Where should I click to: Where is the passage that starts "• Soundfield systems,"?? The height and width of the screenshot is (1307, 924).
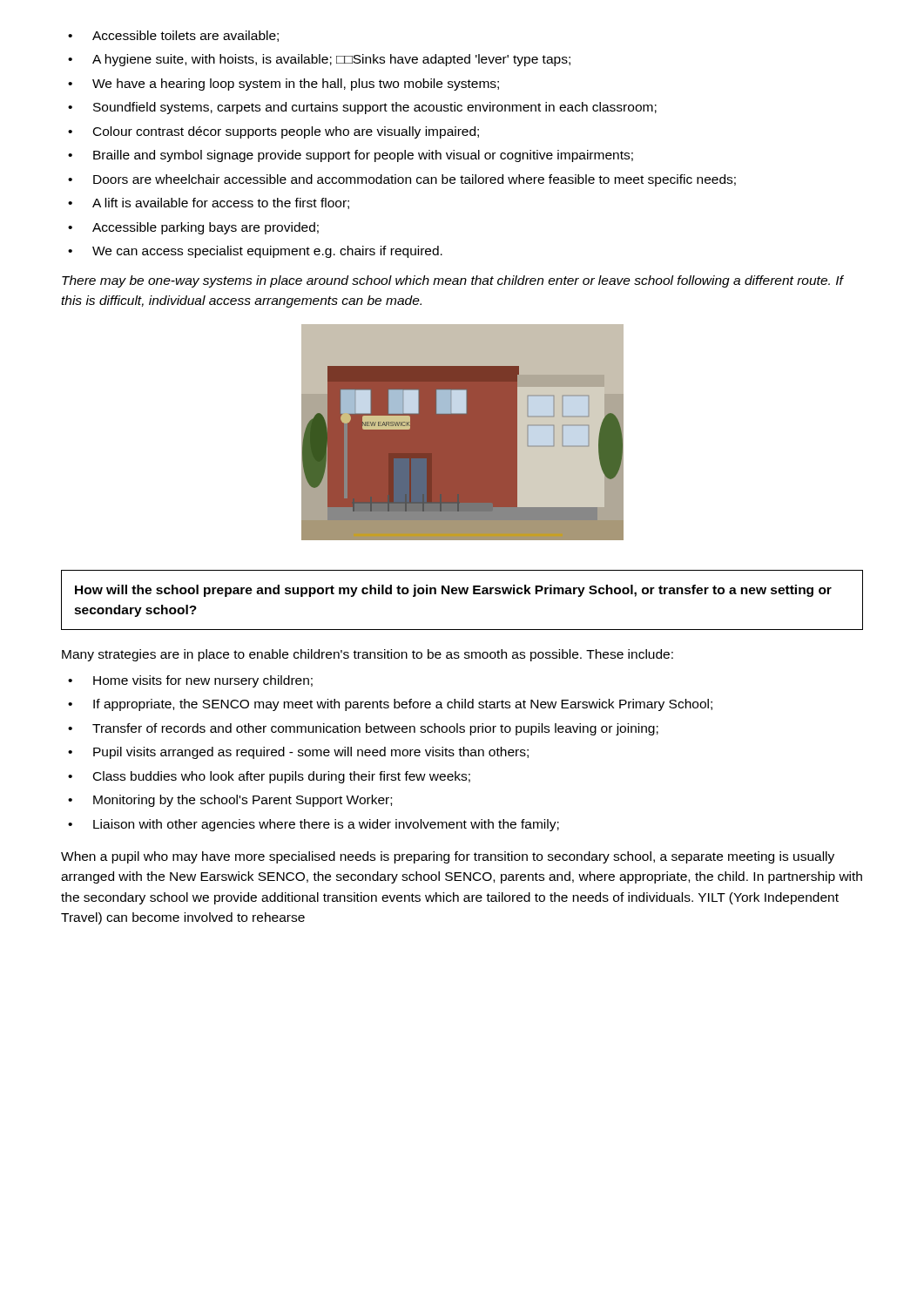click(359, 108)
